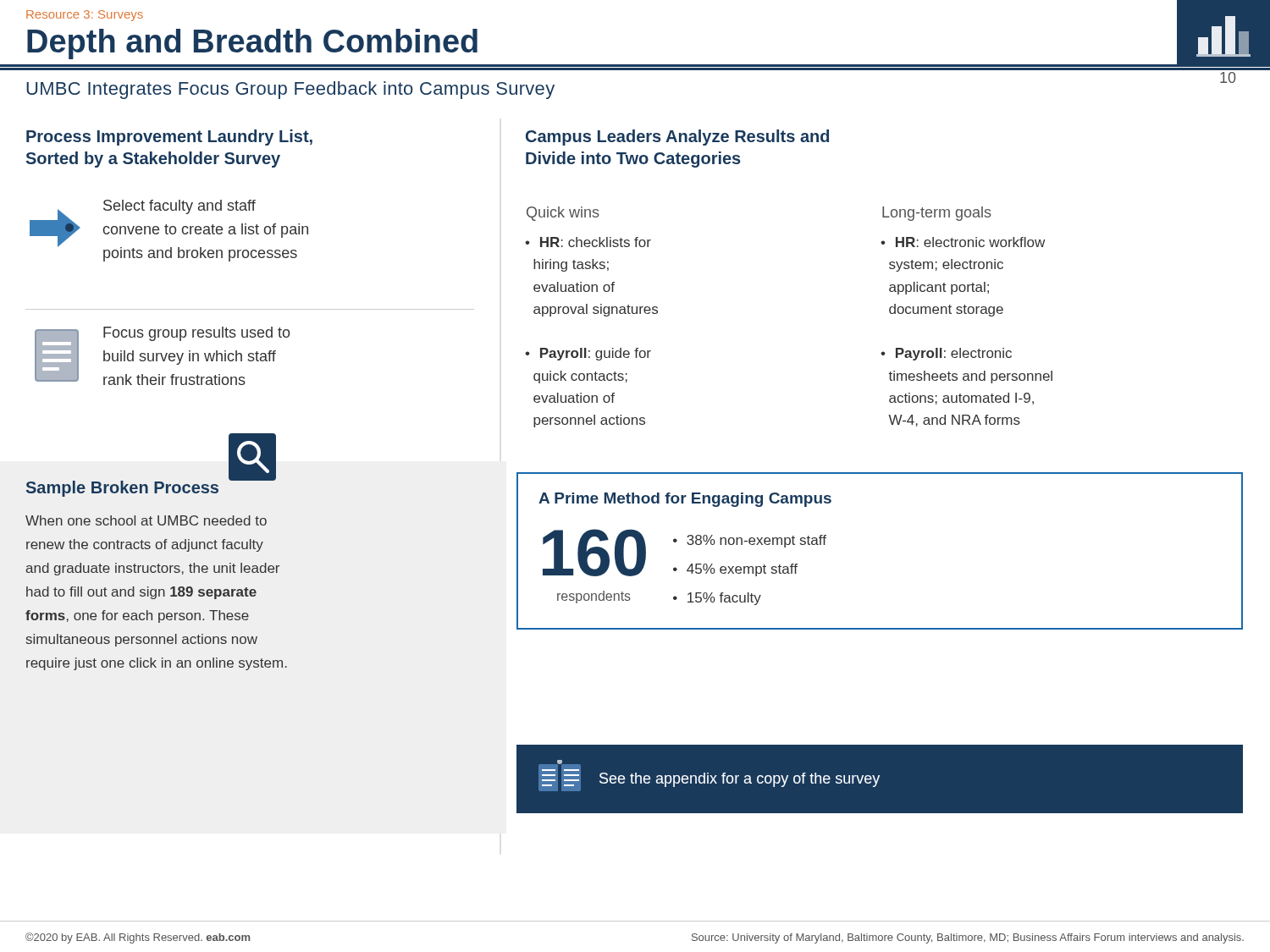Screen dimensions: 952x1270
Task: Find the element starting "Sample Broken Process"
Action: pyautogui.click(x=122, y=487)
